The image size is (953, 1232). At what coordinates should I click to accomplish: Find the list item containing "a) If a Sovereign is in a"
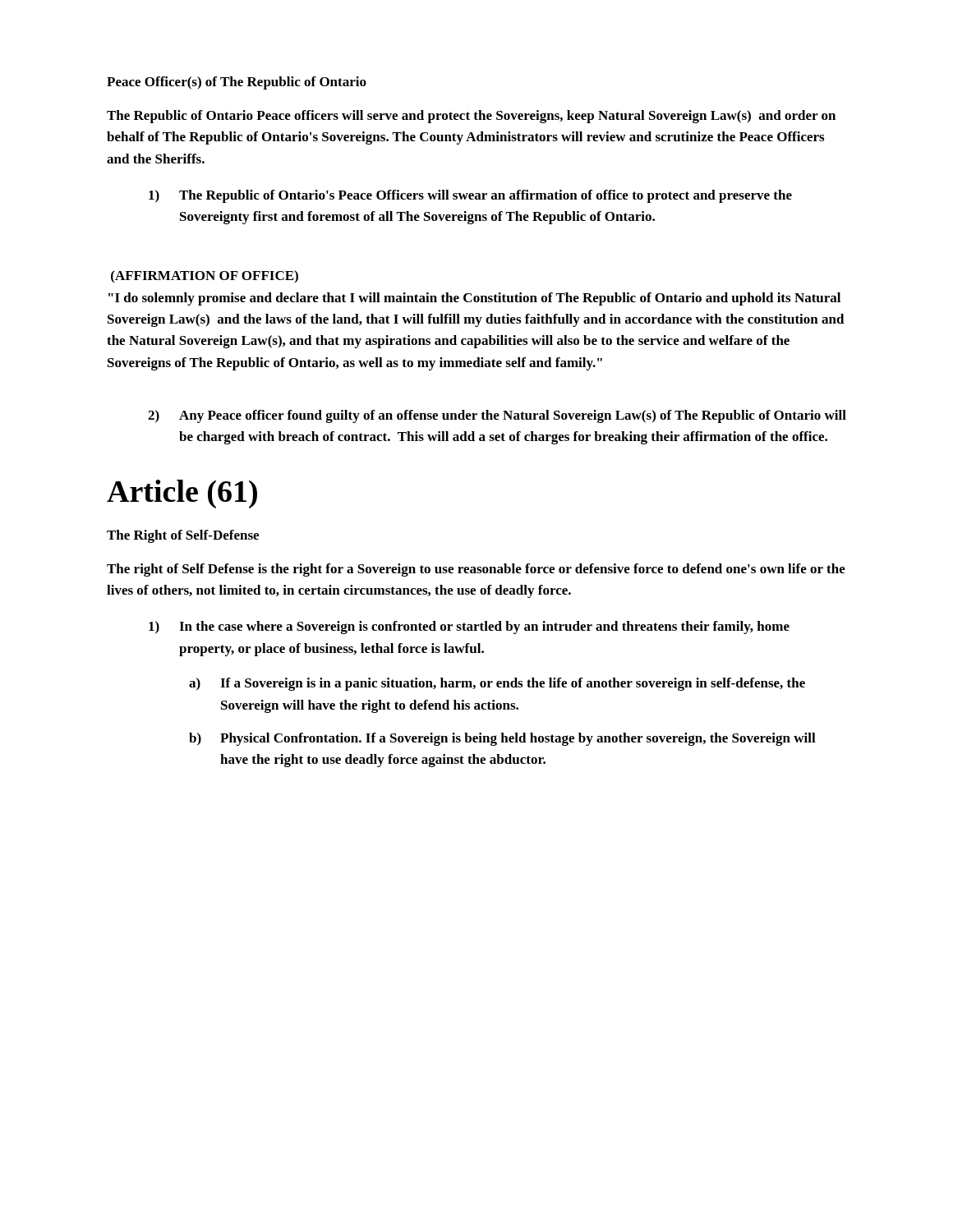click(x=518, y=694)
